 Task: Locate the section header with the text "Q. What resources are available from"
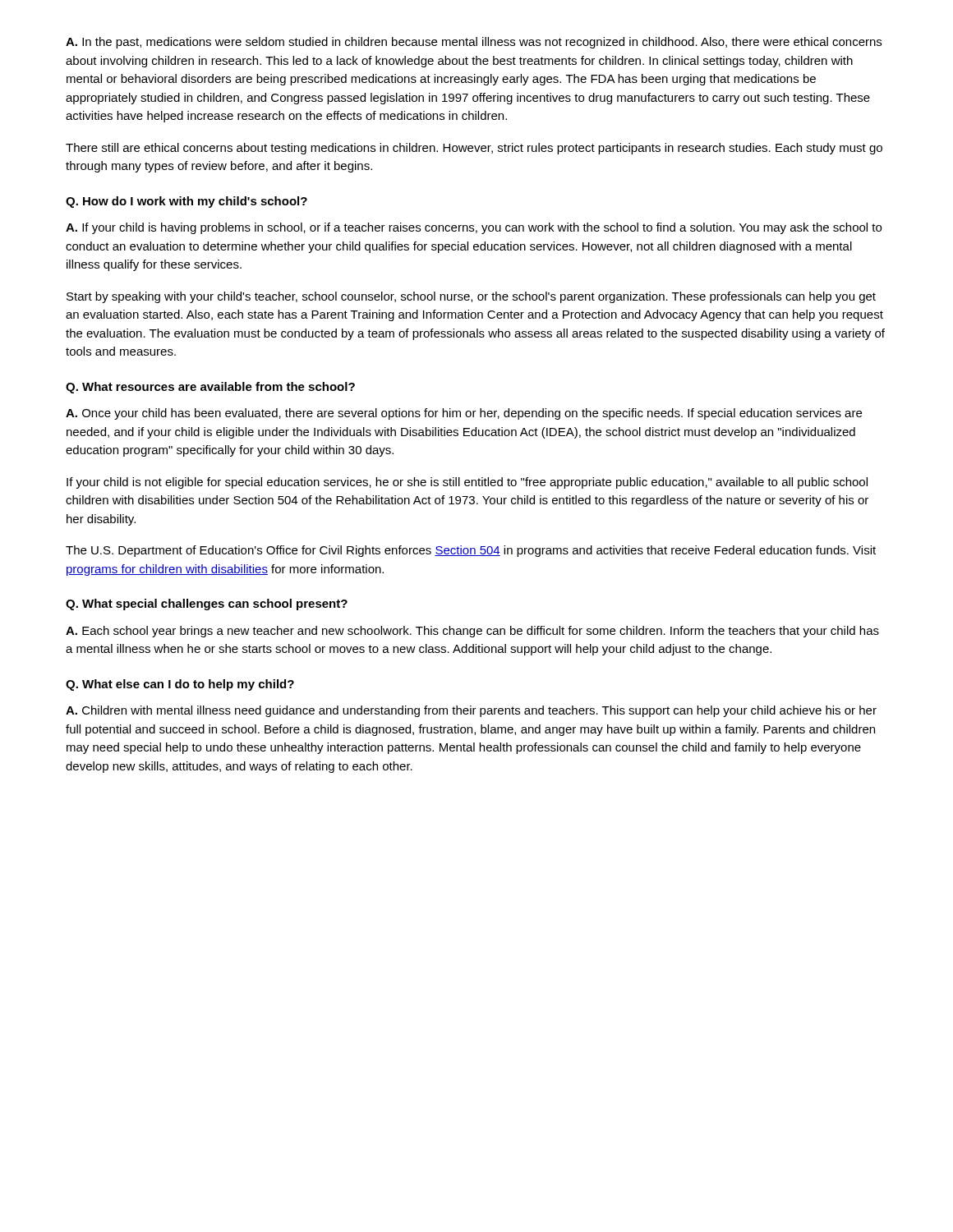click(211, 386)
